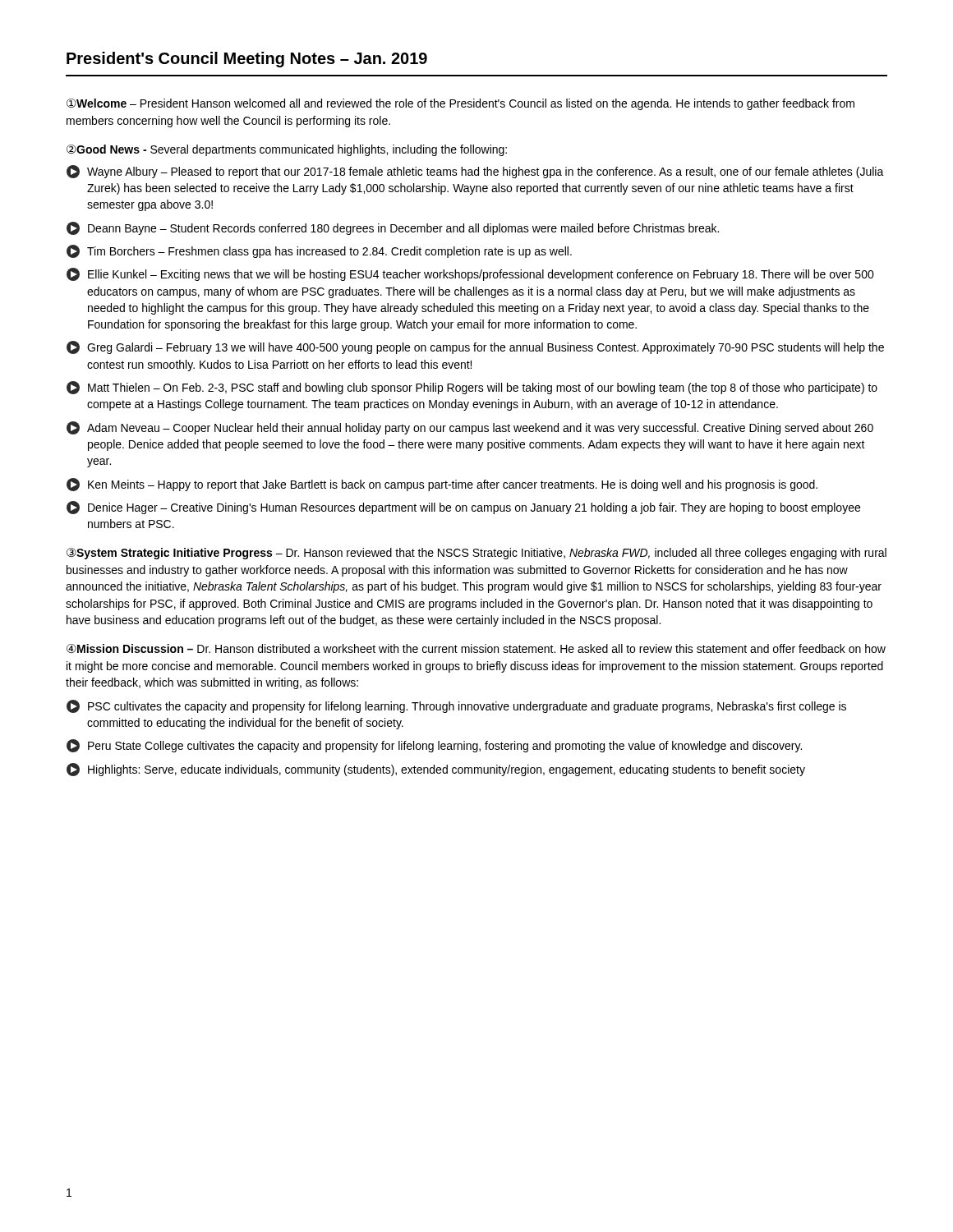Find the list item that says "Adam Neveau –"
953x1232 pixels.
coord(476,444)
